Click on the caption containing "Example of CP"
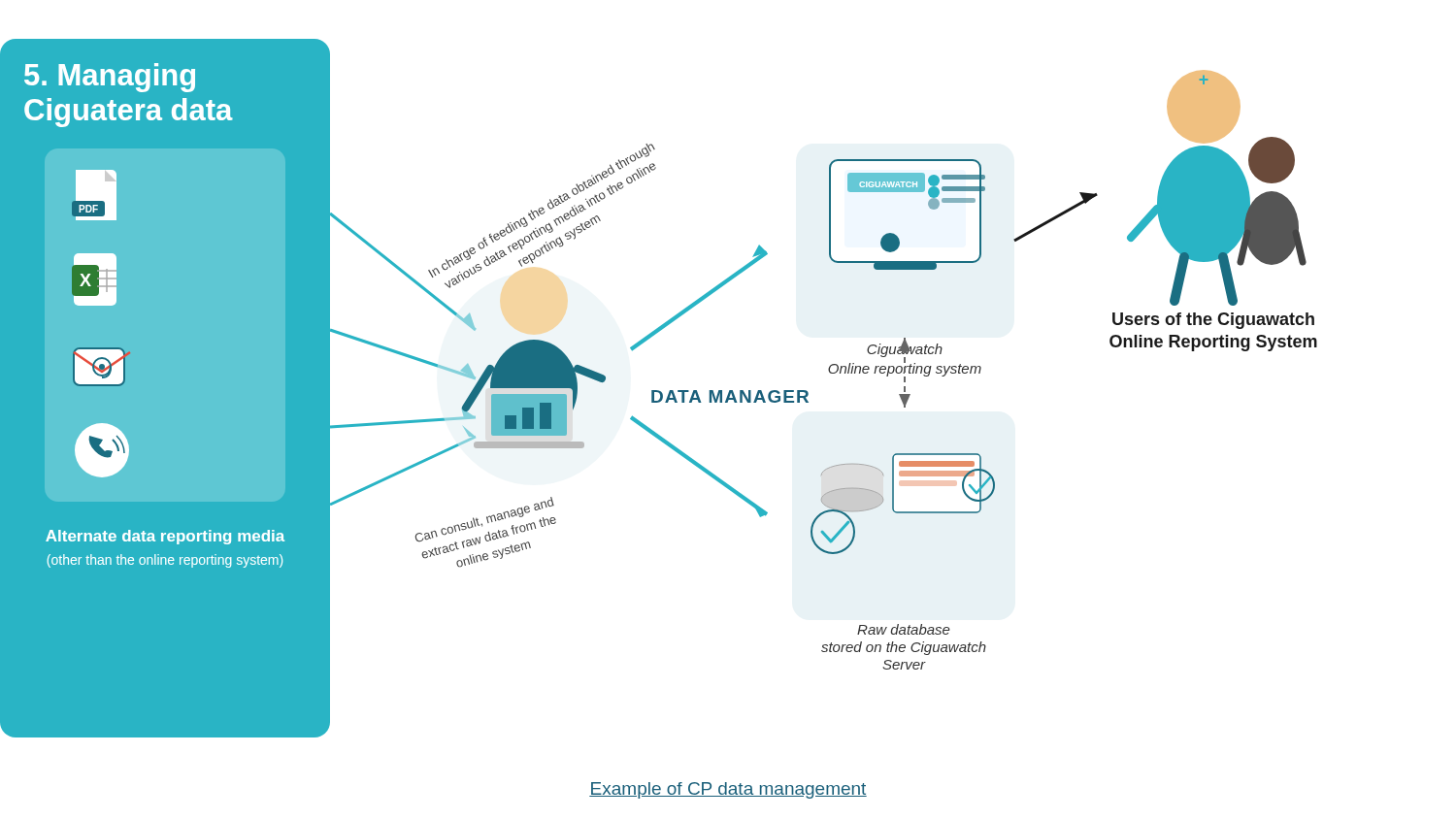Image resolution: width=1456 pixels, height=819 pixels. coord(728,788)
